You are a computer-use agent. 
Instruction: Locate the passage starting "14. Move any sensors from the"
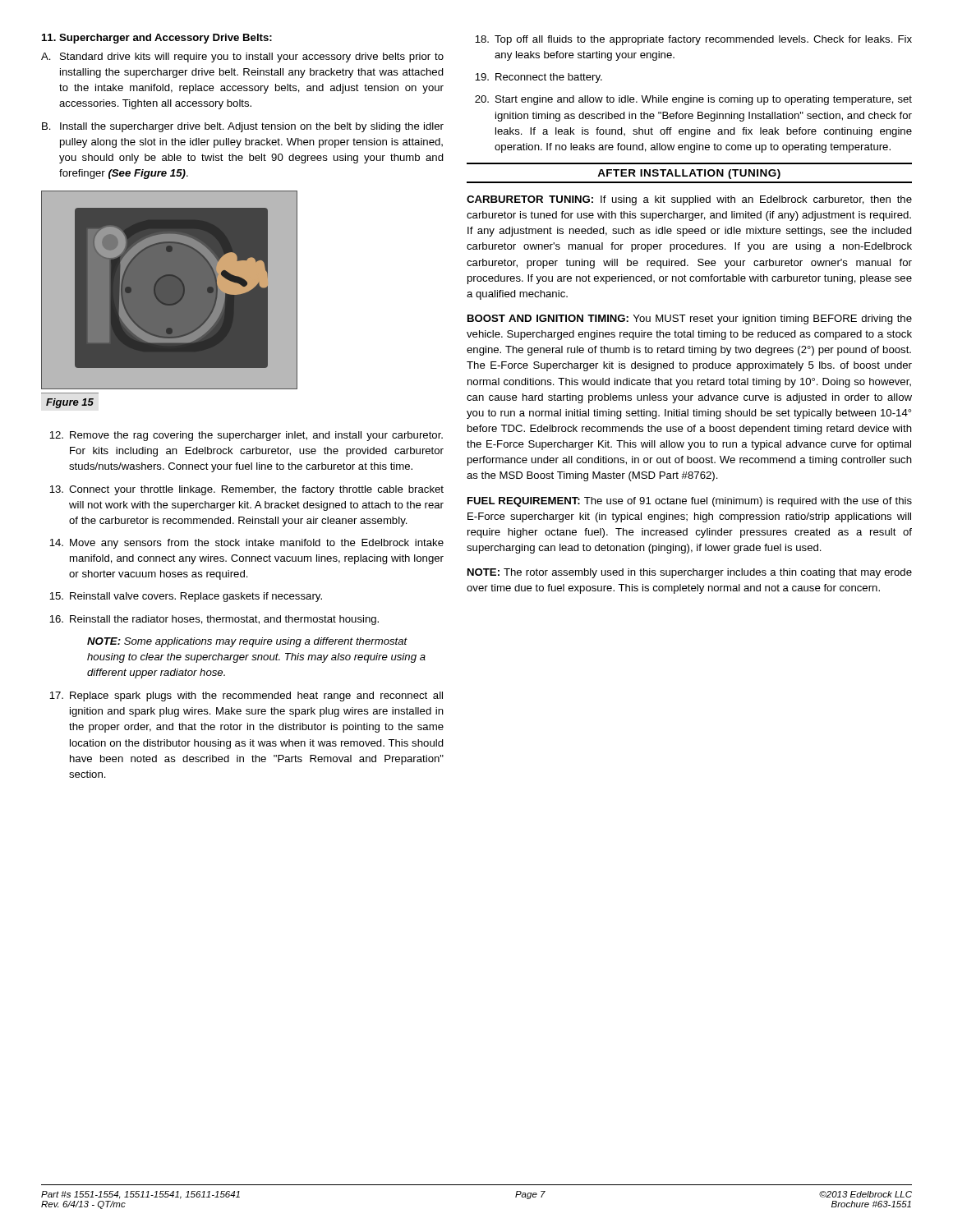[242, 558]
